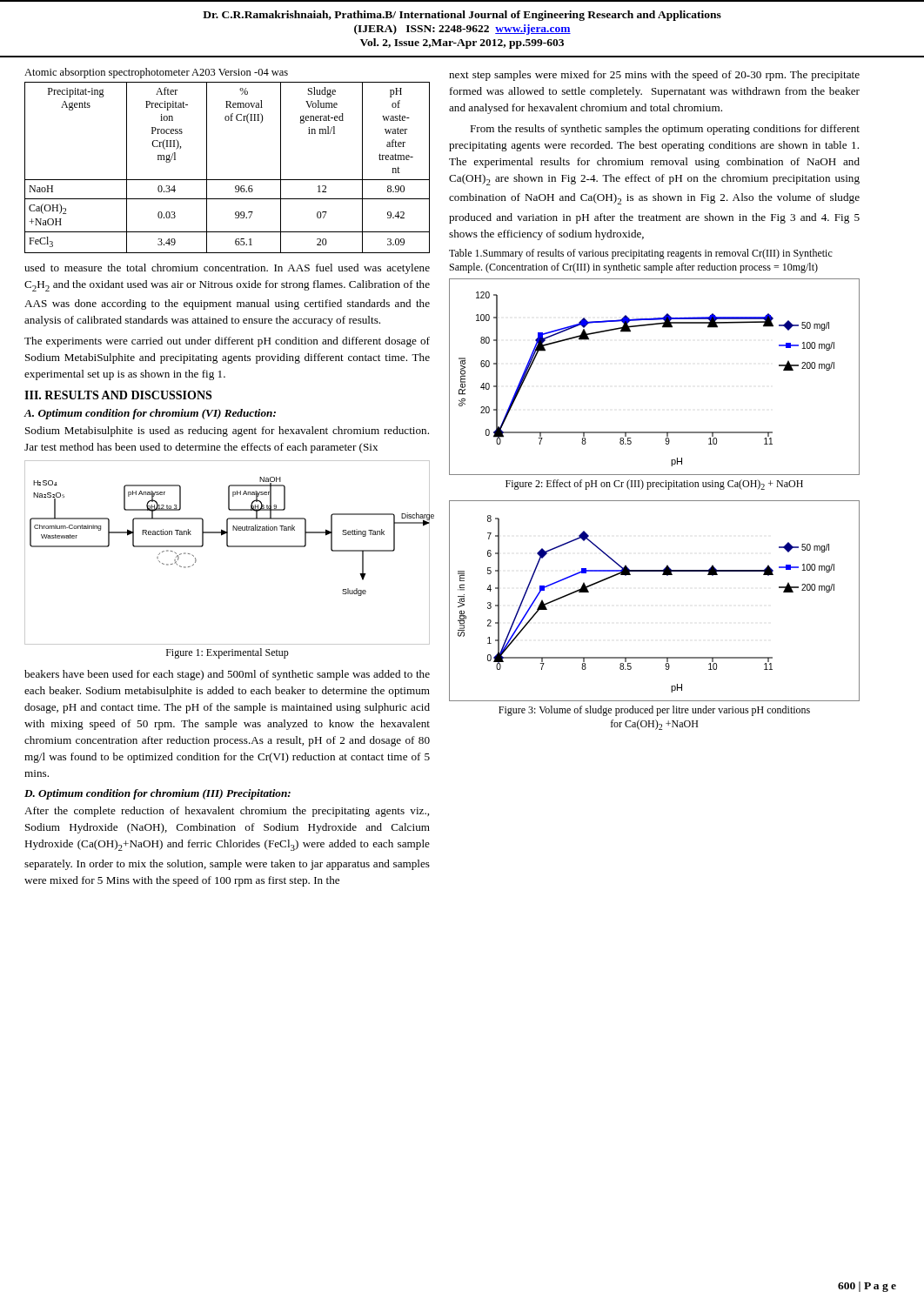
Task: Locate the block starting "Figure 2: Effect of"
Action: click(654, 485)
